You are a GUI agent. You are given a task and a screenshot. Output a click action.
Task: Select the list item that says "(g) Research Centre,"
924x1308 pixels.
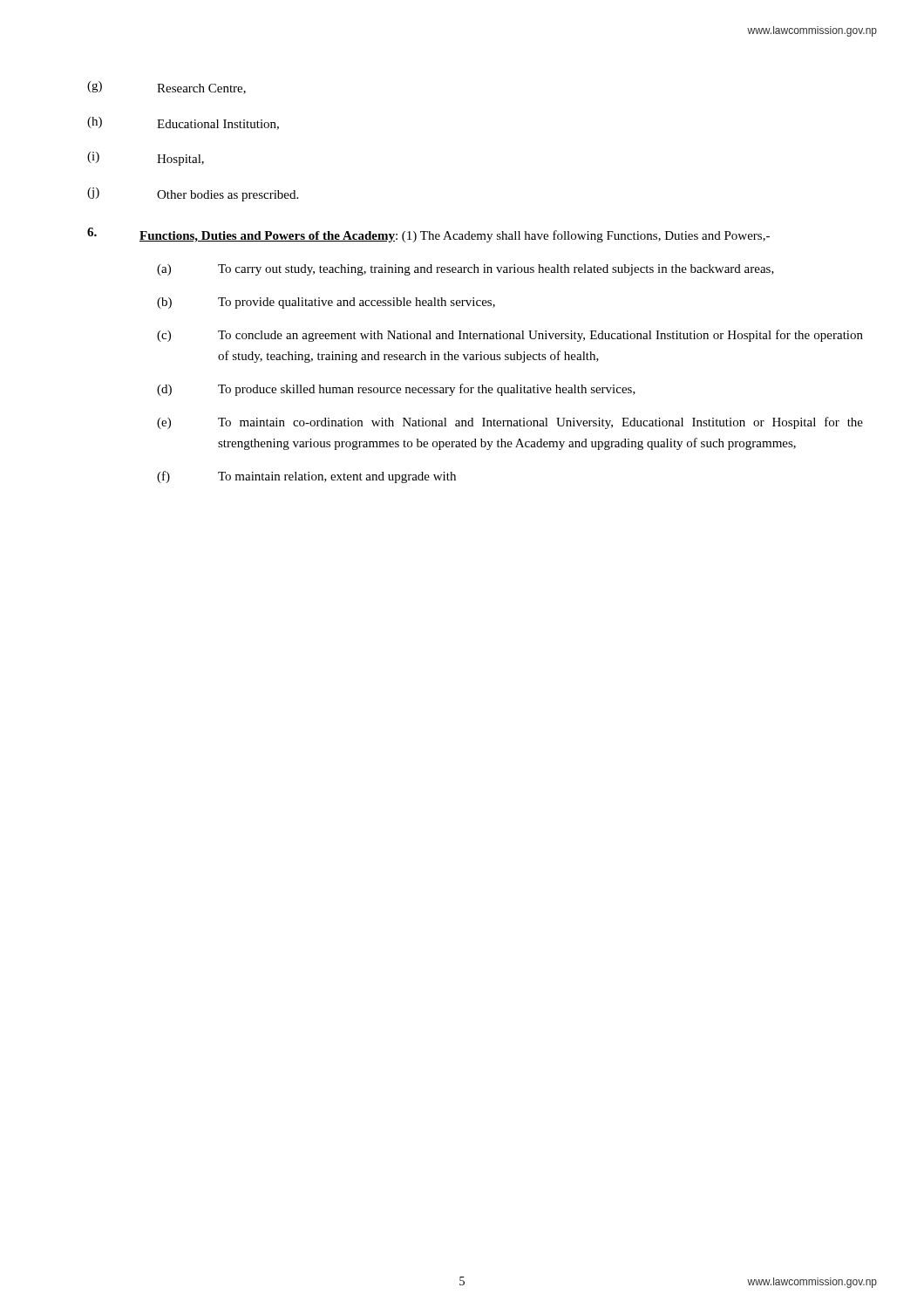(x=166, y=88)
